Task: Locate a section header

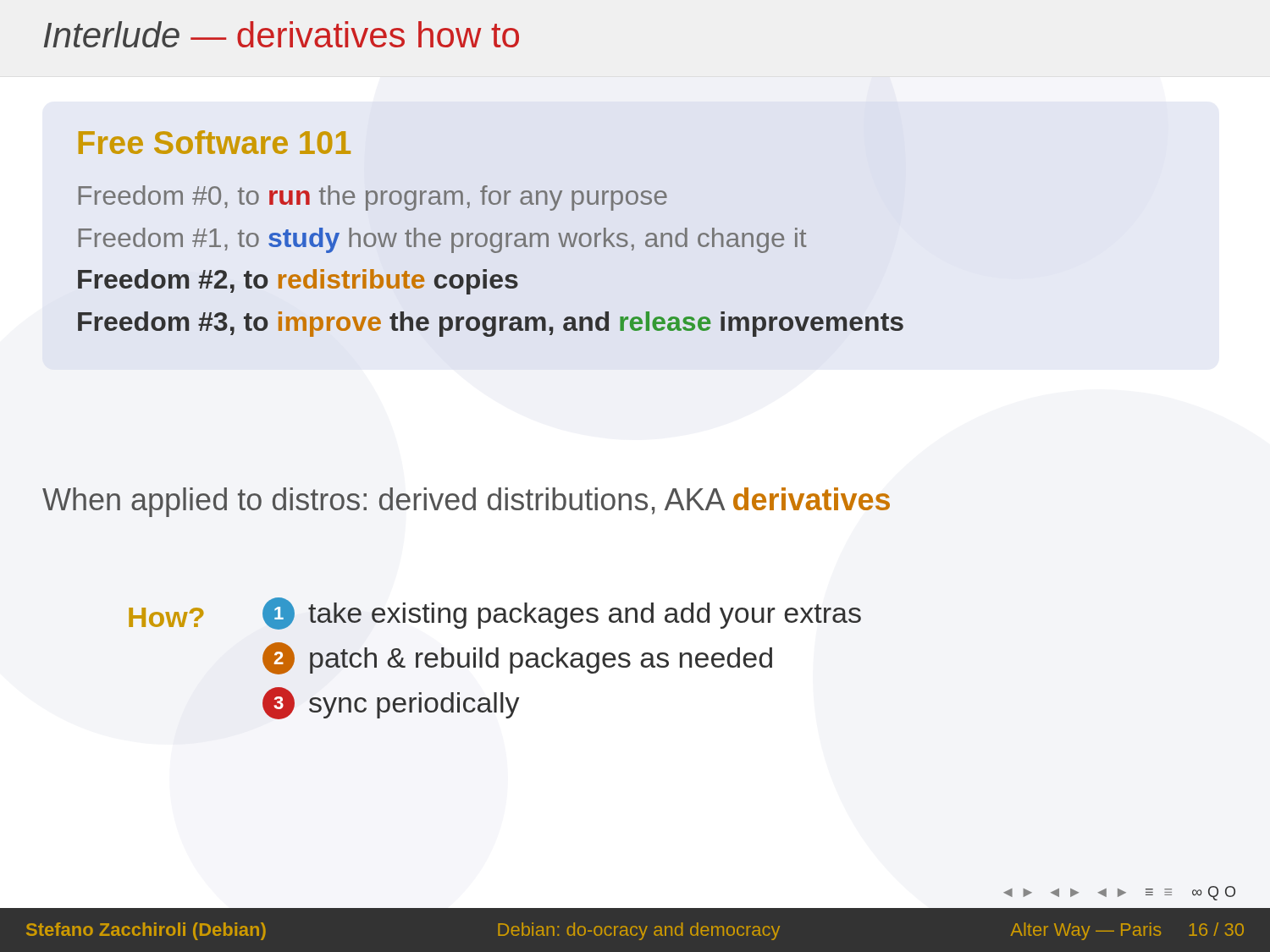Action: point(214,143)
